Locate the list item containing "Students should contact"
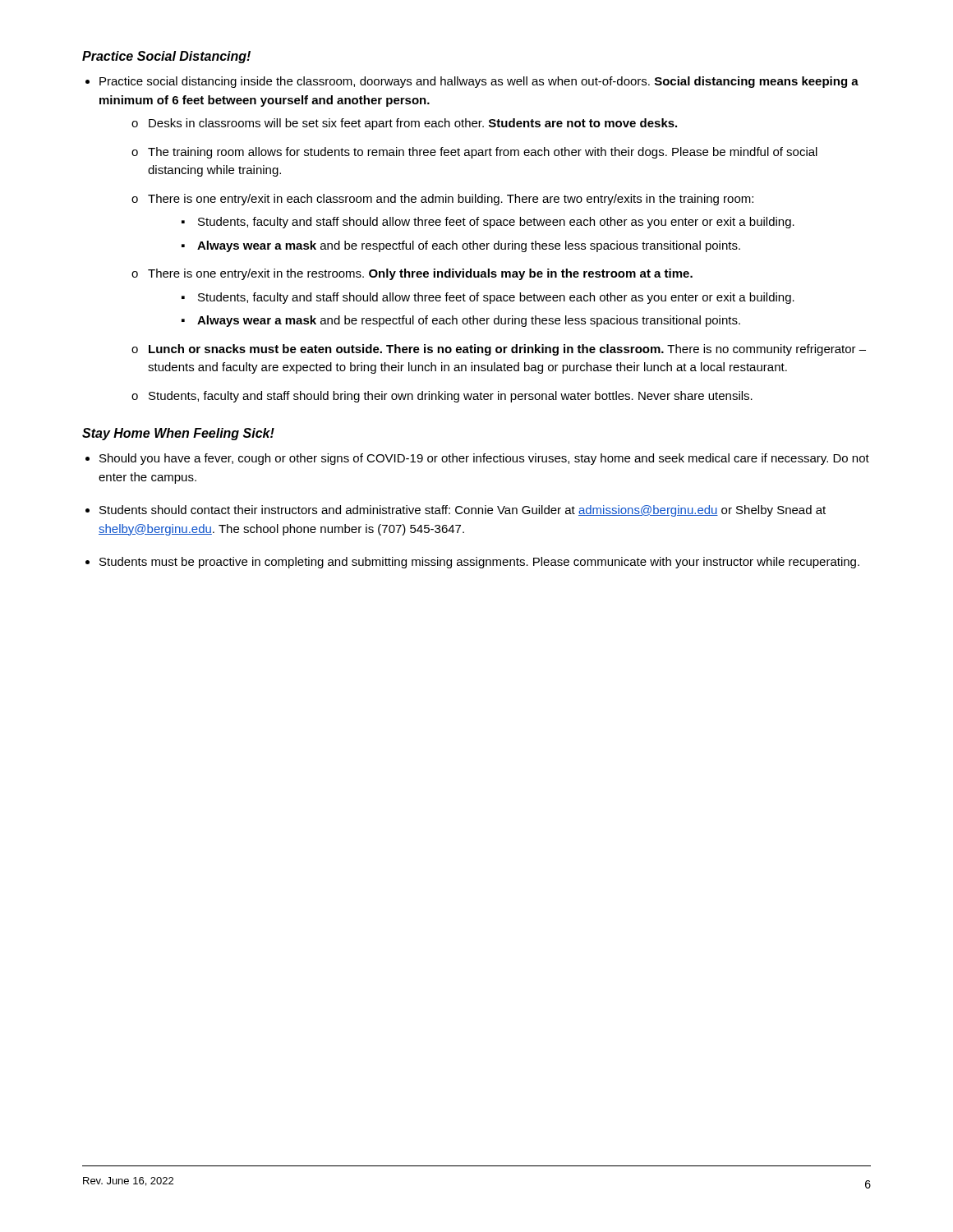This screenshot has height=1232, width=953. click(x=462, y=519)
